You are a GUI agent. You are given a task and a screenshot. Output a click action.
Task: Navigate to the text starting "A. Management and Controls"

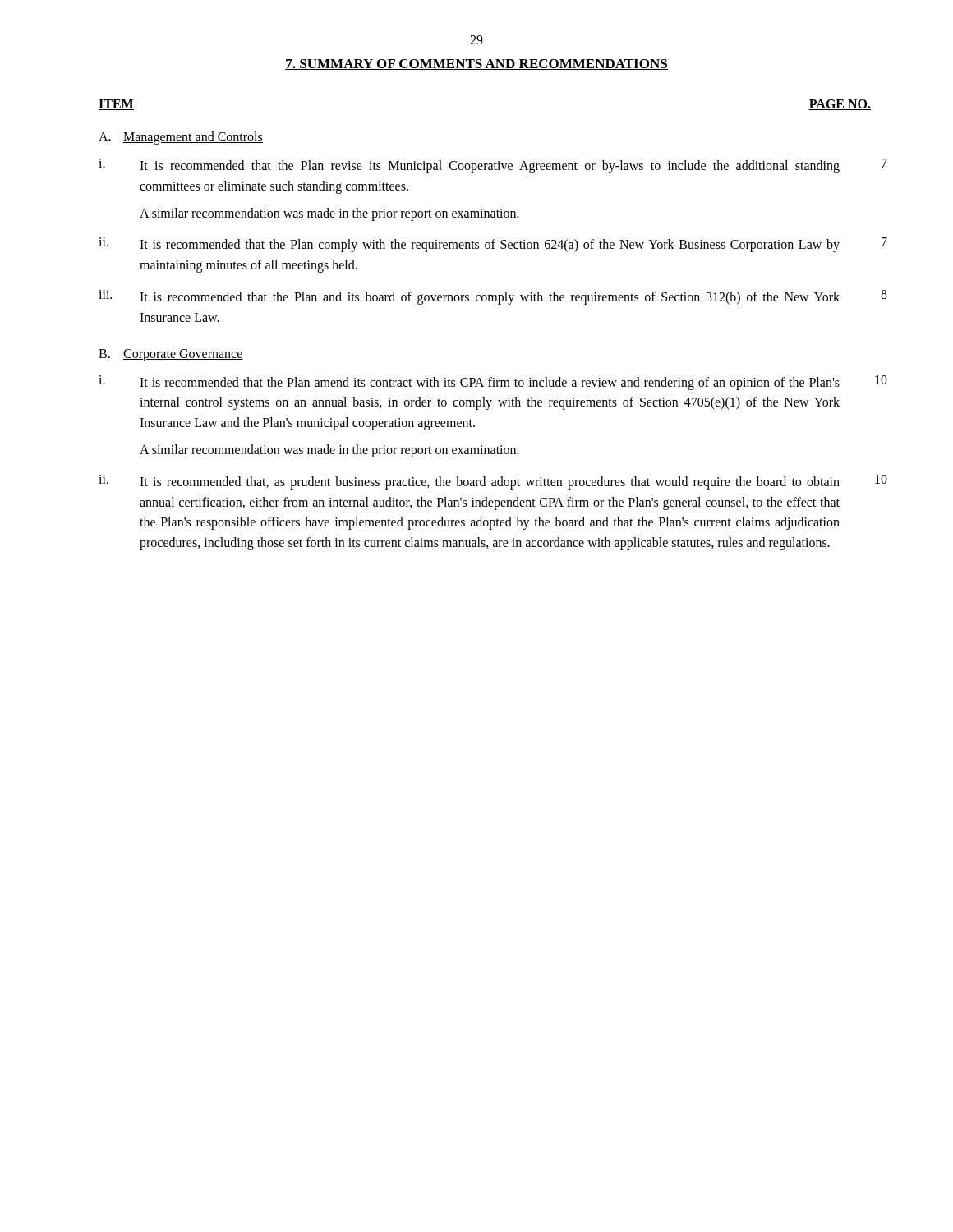pyautogui.click(x=181, y=137)
